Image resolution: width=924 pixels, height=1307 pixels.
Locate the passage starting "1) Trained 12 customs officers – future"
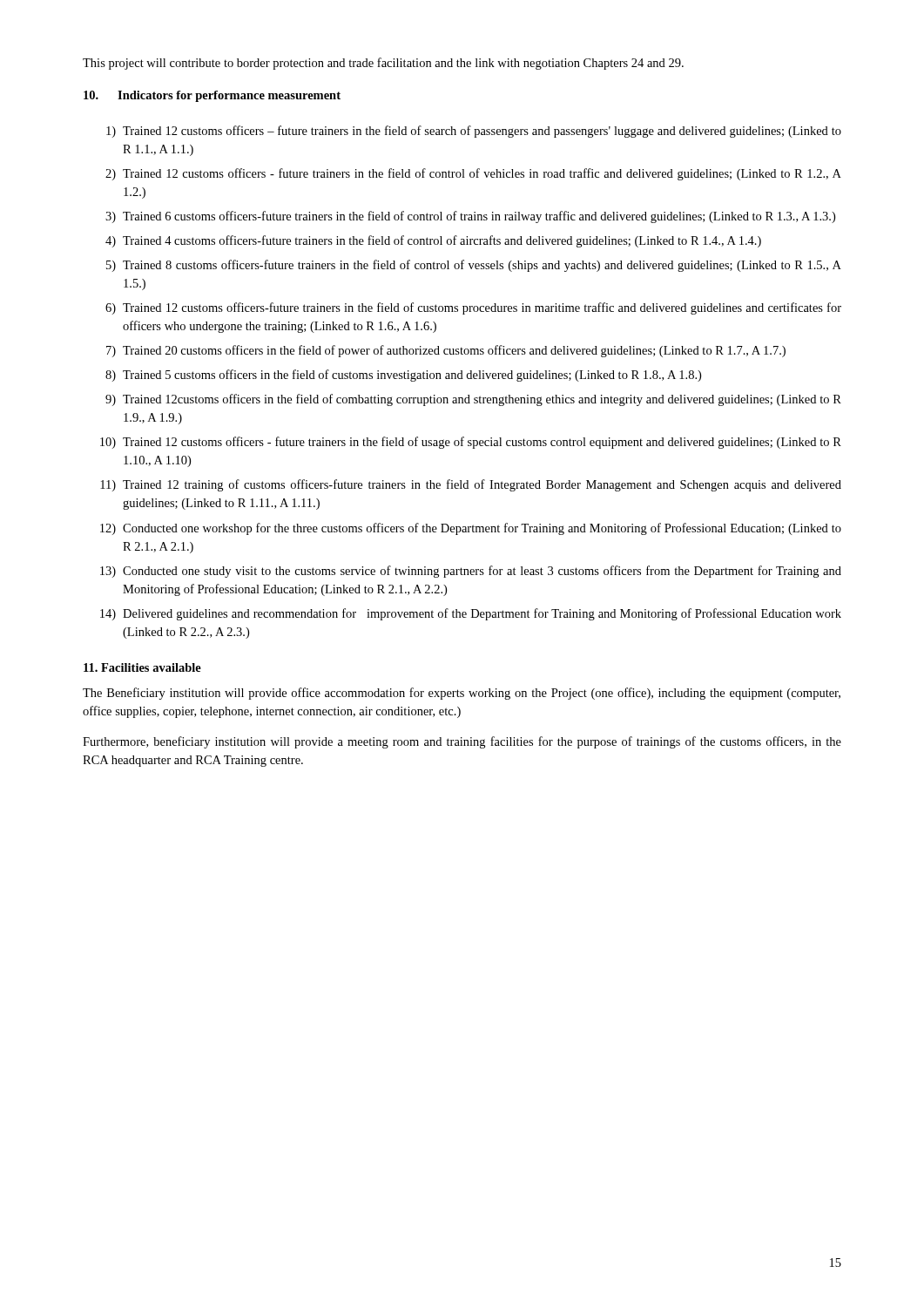pos(462,140)
